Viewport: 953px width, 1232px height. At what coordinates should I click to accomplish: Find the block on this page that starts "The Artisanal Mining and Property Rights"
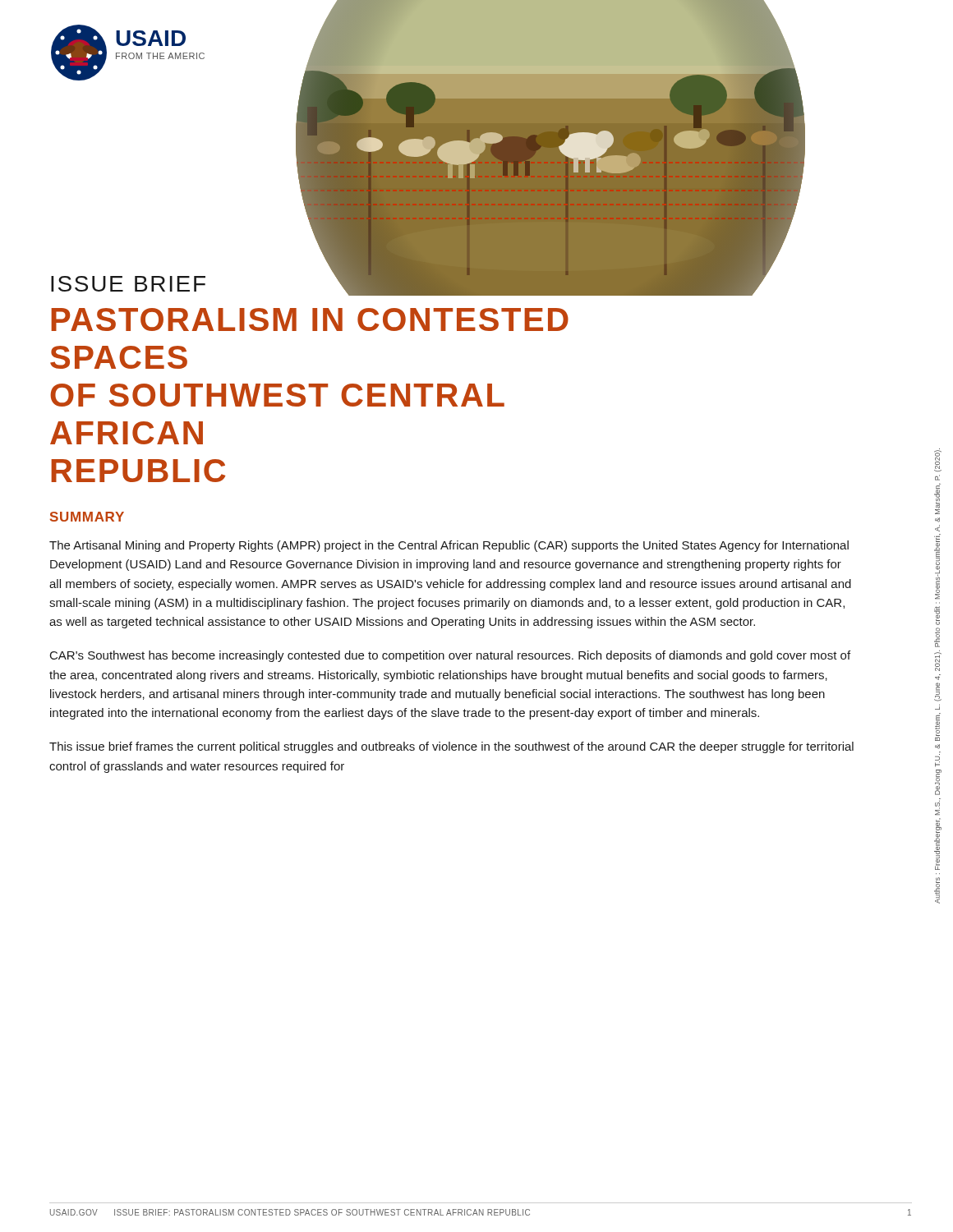coord(450,583)
